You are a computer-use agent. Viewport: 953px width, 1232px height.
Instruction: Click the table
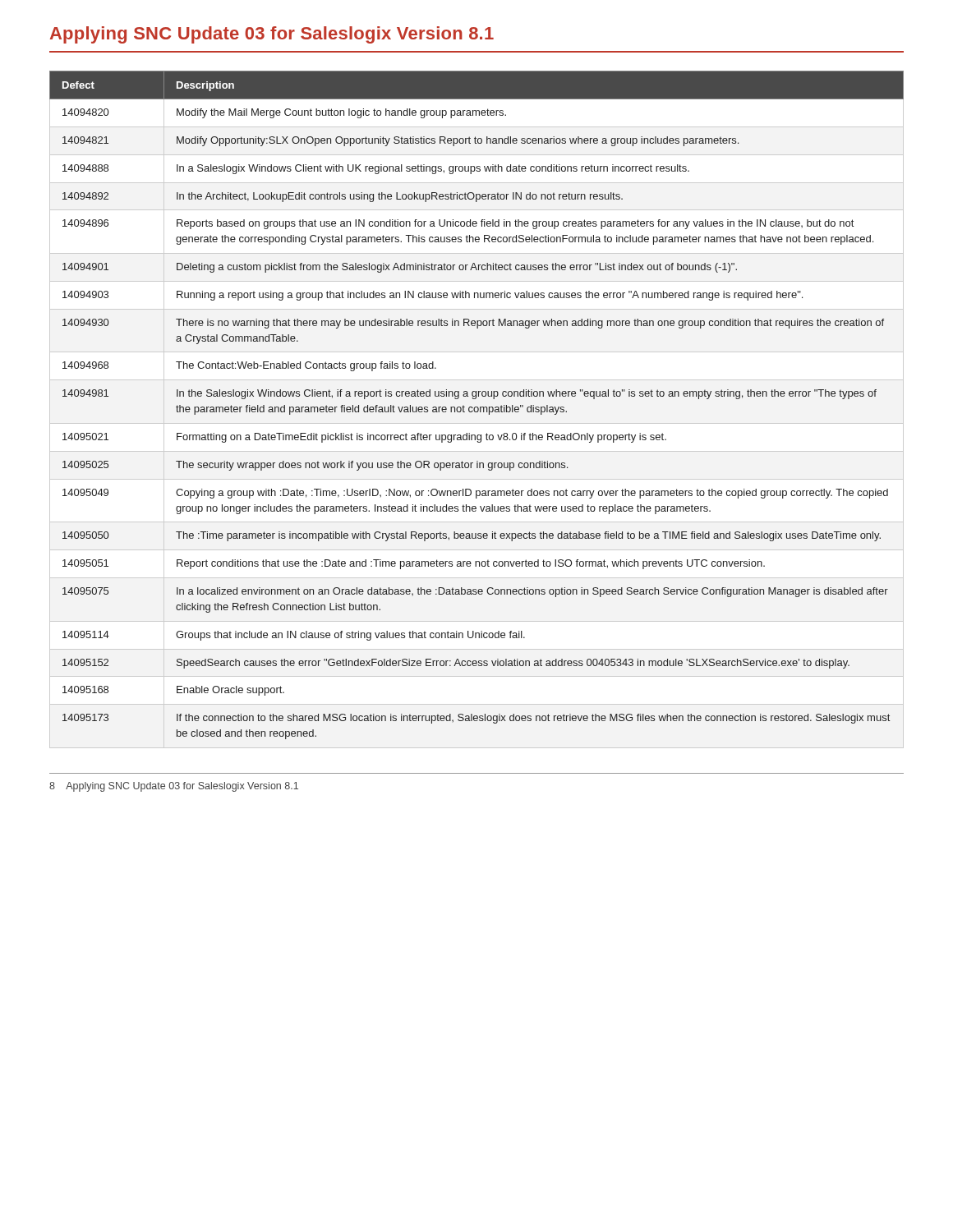click(x=476, y=409)
